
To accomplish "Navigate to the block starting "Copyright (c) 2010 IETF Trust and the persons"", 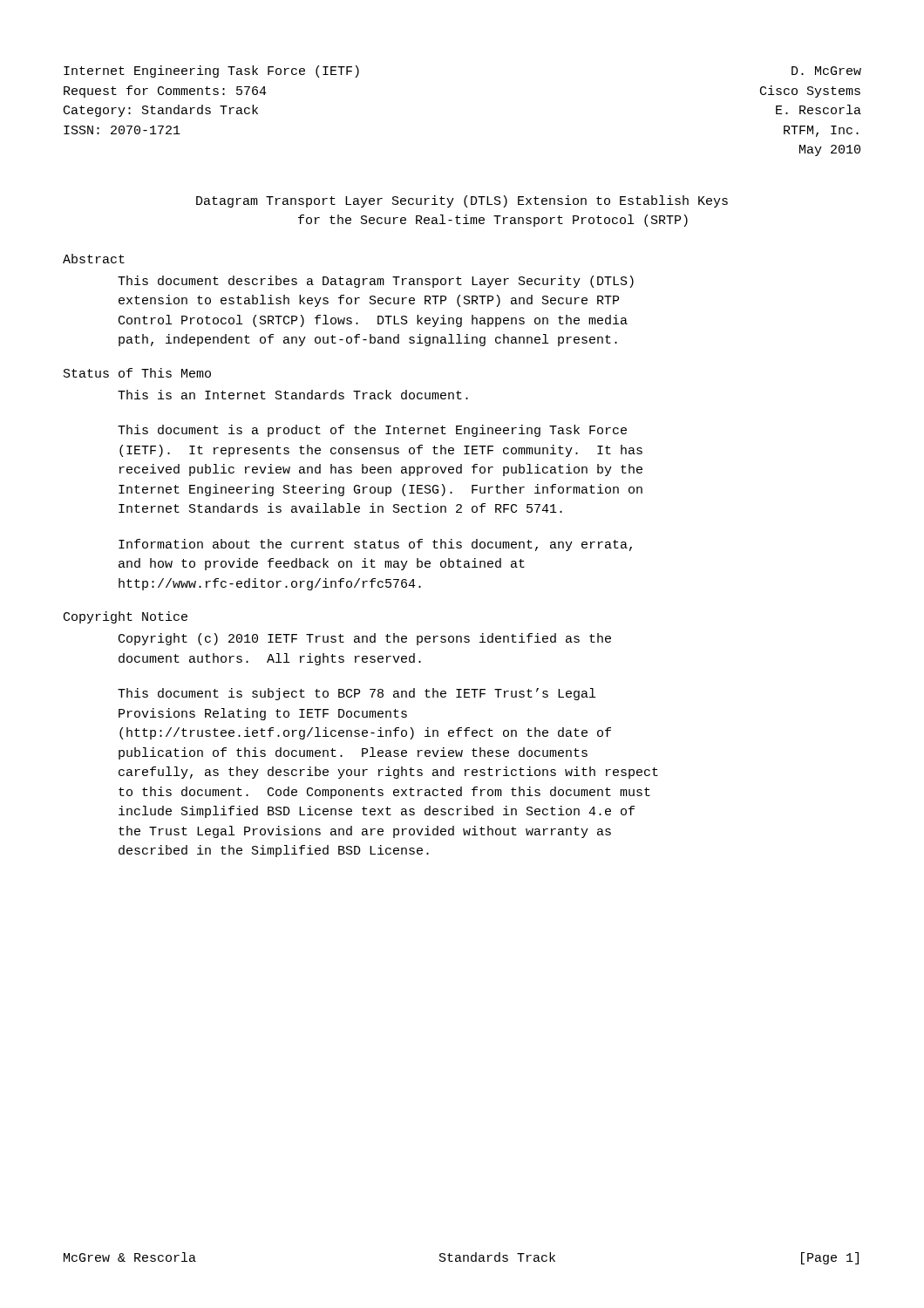I will (353, 649).
